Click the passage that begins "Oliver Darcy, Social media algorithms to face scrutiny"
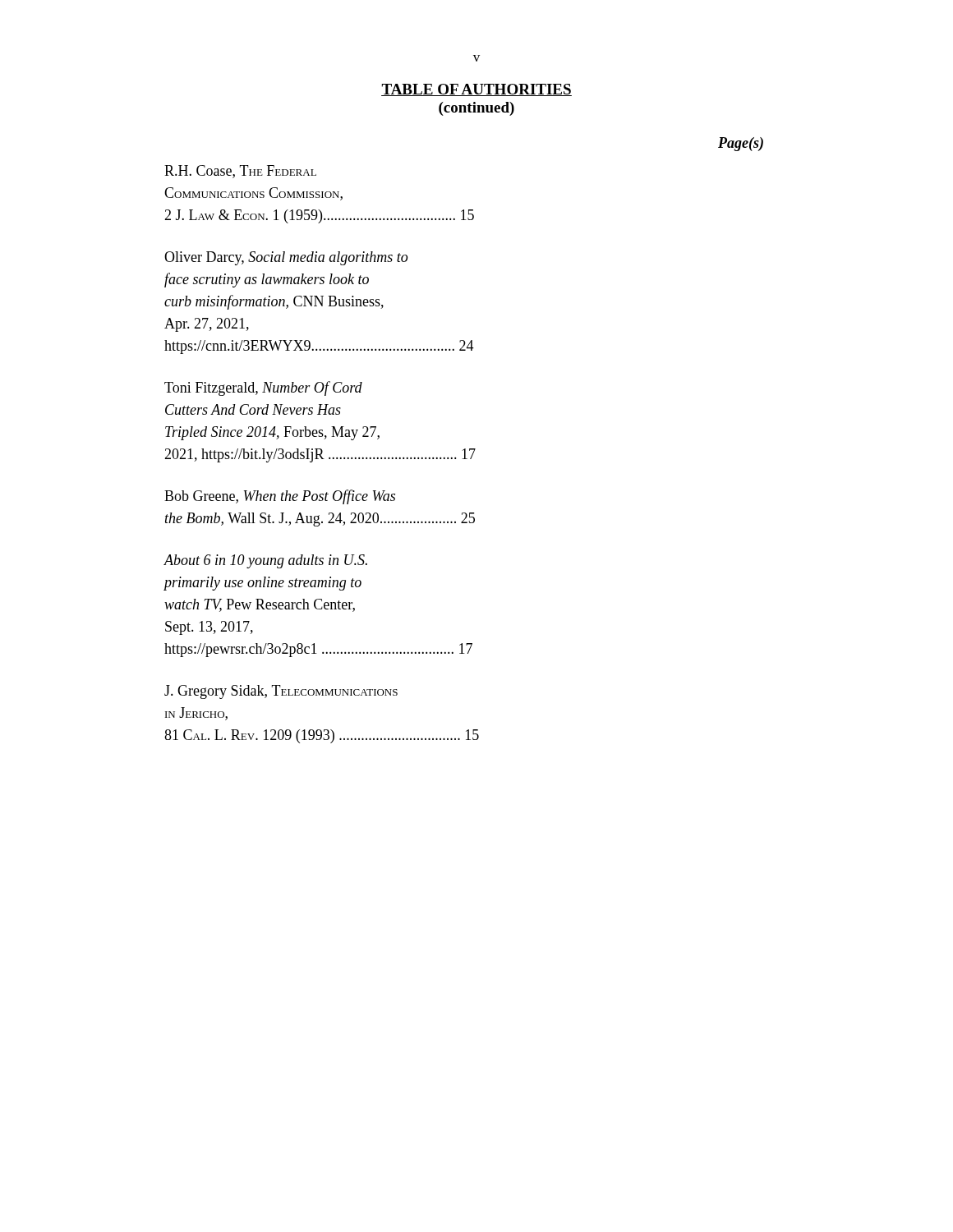 click(x=319, y=301)
